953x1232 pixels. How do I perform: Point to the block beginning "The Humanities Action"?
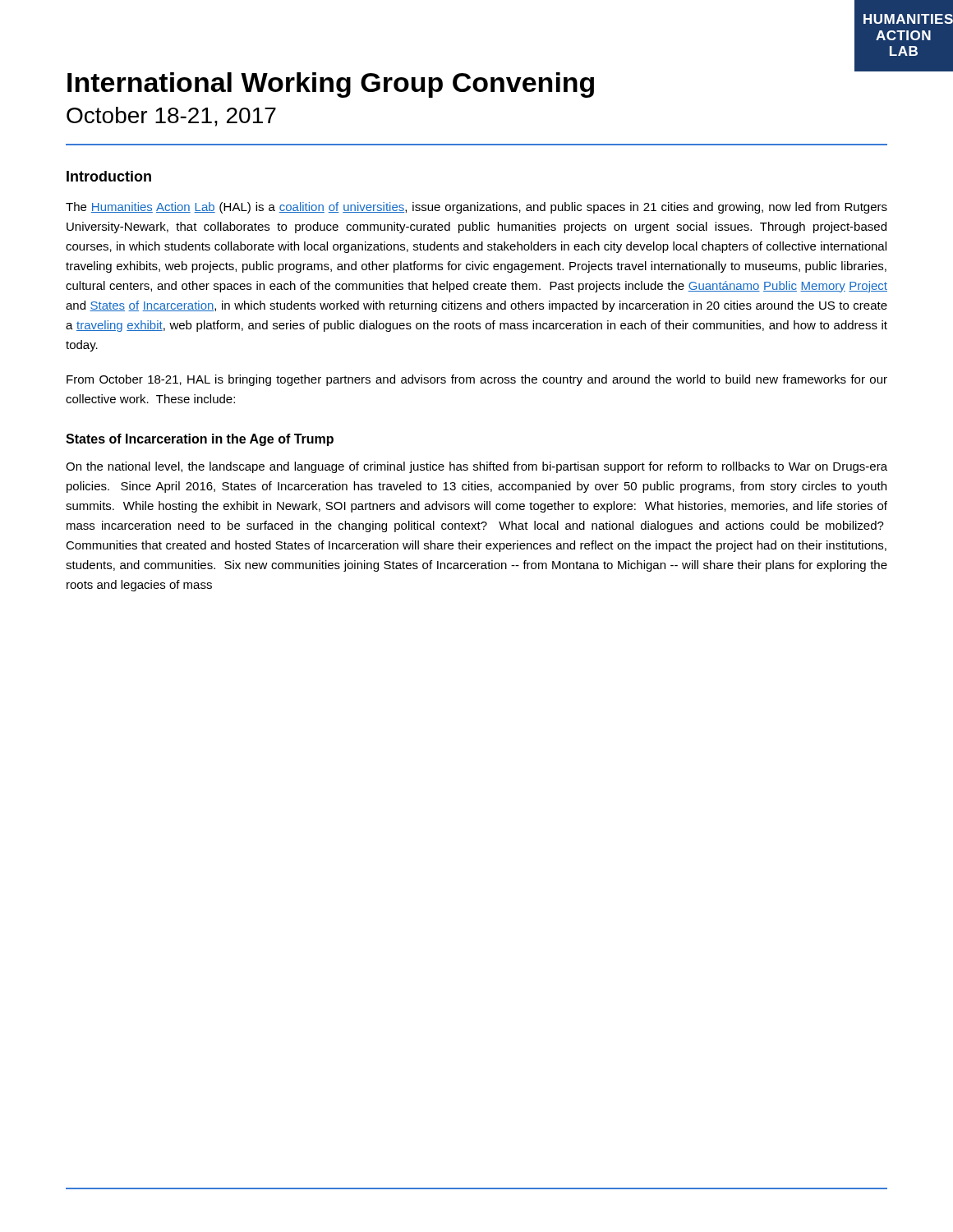(476, 276)
